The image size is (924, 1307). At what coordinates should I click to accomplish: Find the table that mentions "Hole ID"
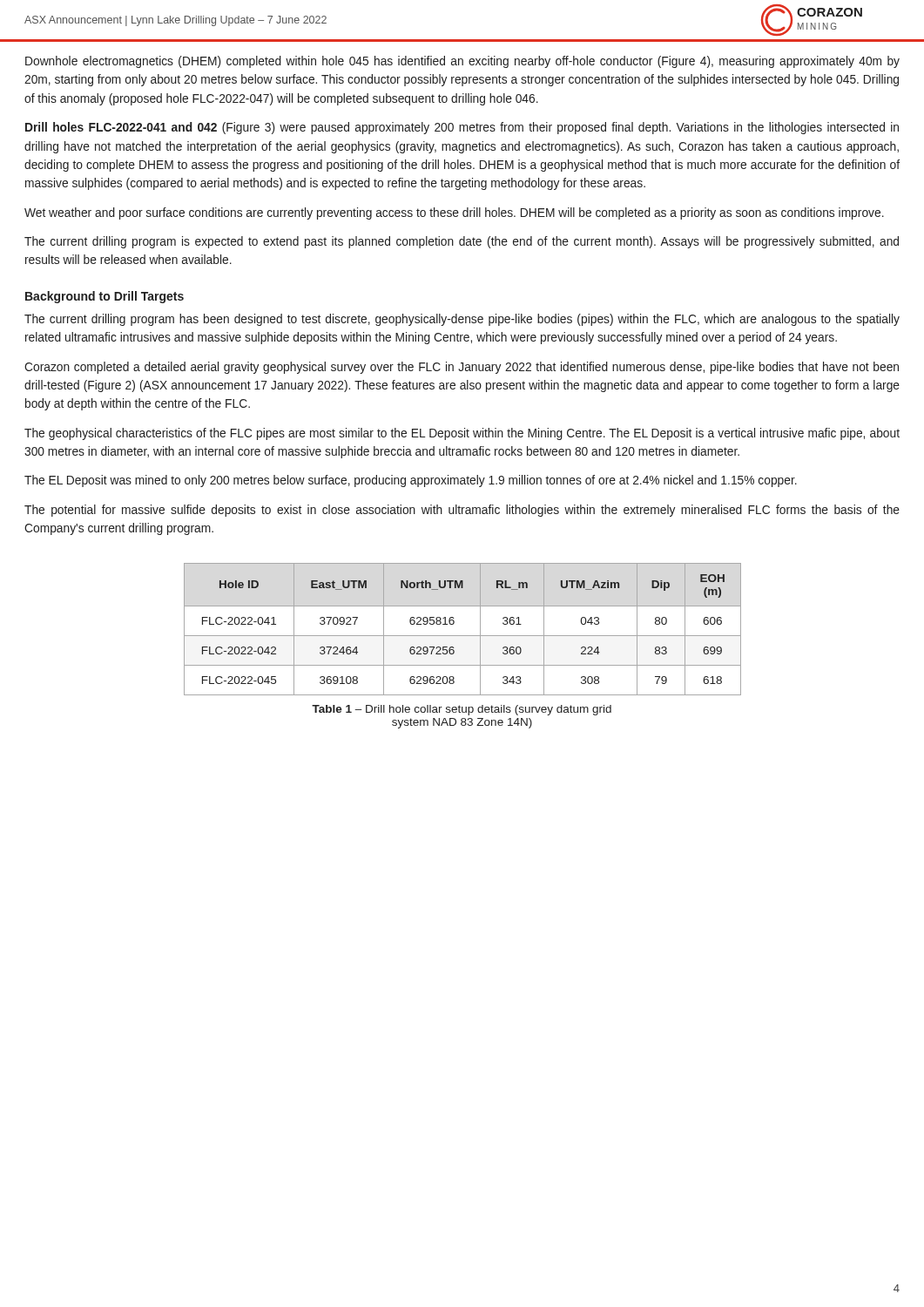click(462, 629)
